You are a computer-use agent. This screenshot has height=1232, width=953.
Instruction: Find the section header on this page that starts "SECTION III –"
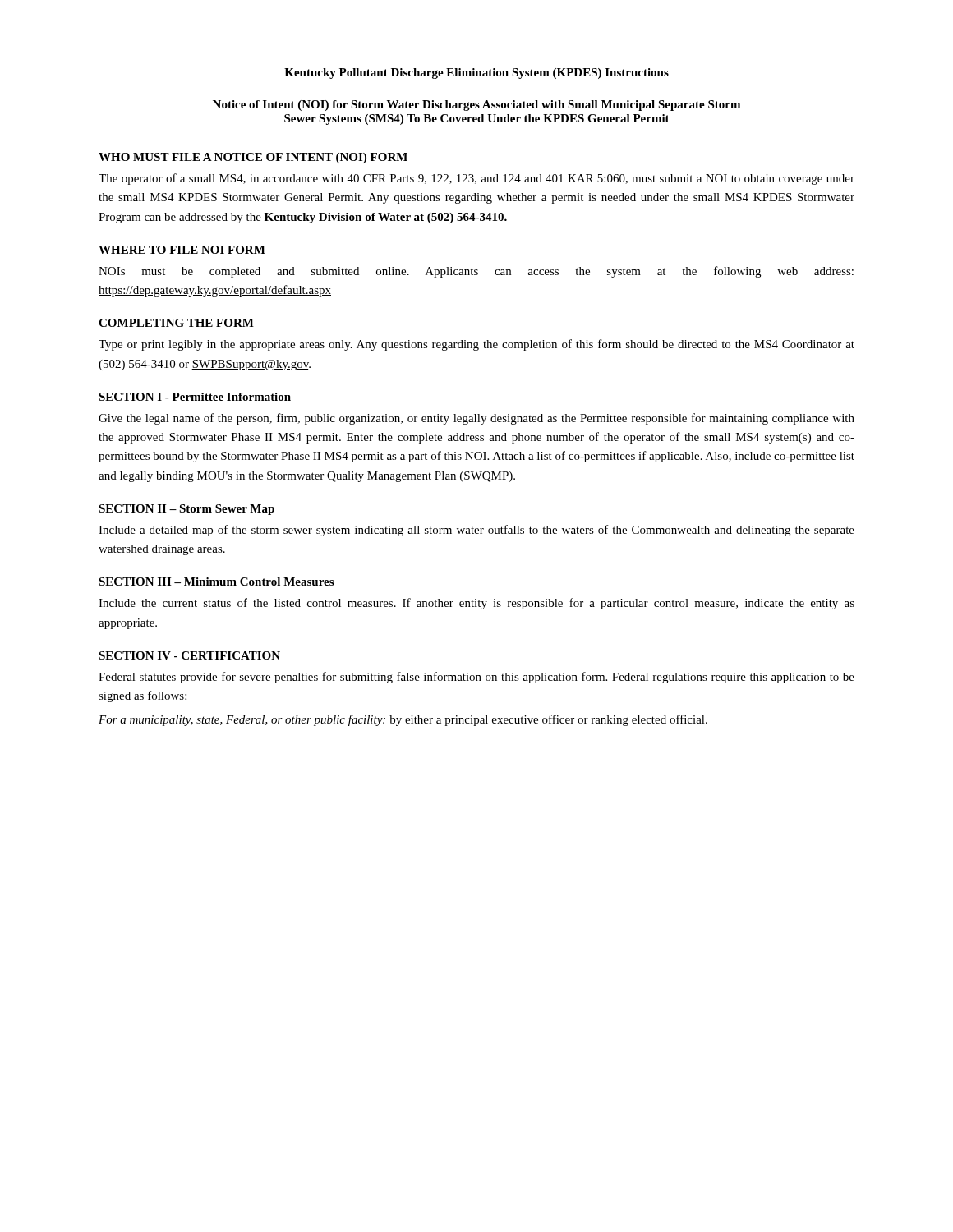[216, 582]
